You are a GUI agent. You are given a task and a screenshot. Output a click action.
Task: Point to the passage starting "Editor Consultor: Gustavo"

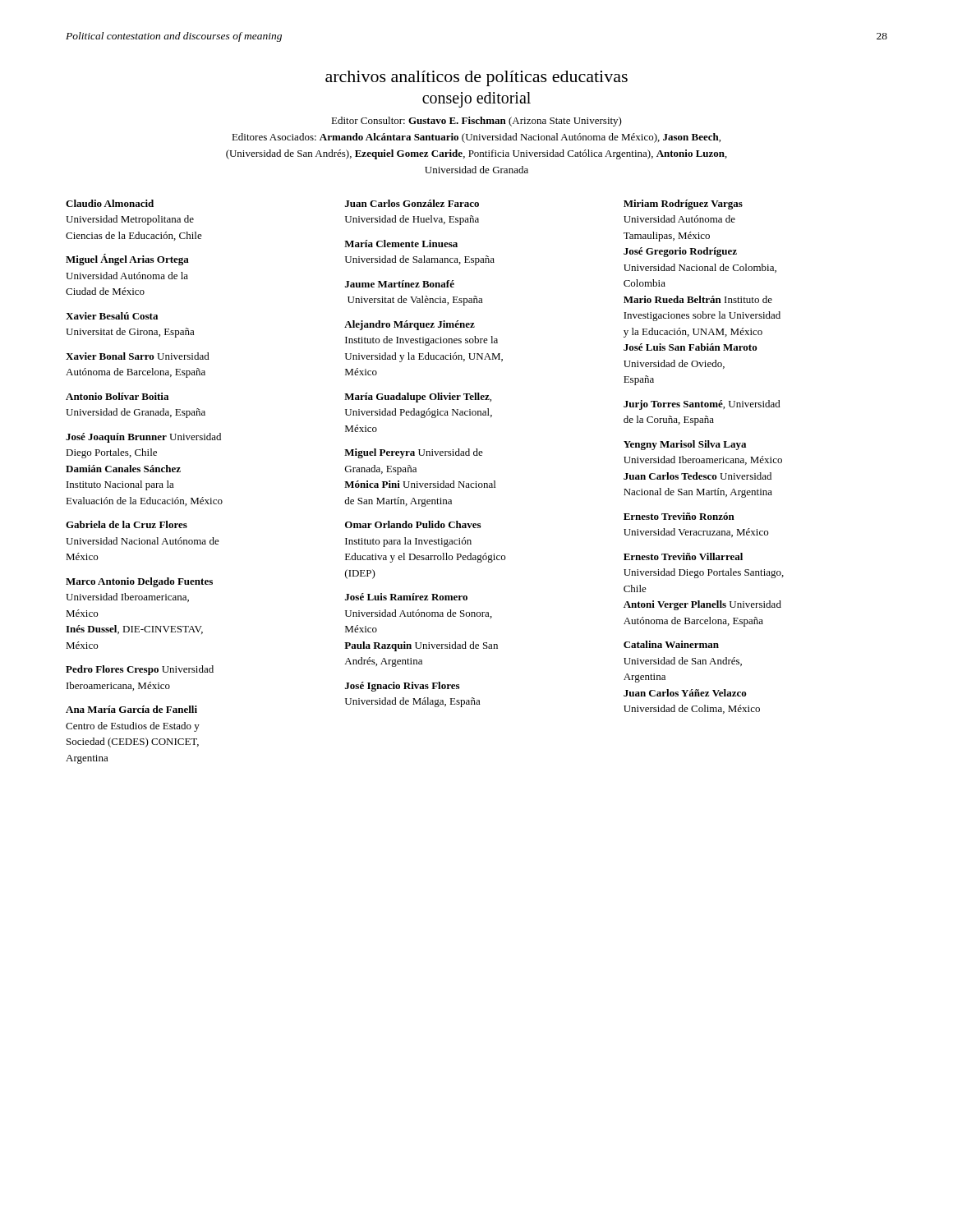pyautogui.click(x=476, y=145)
